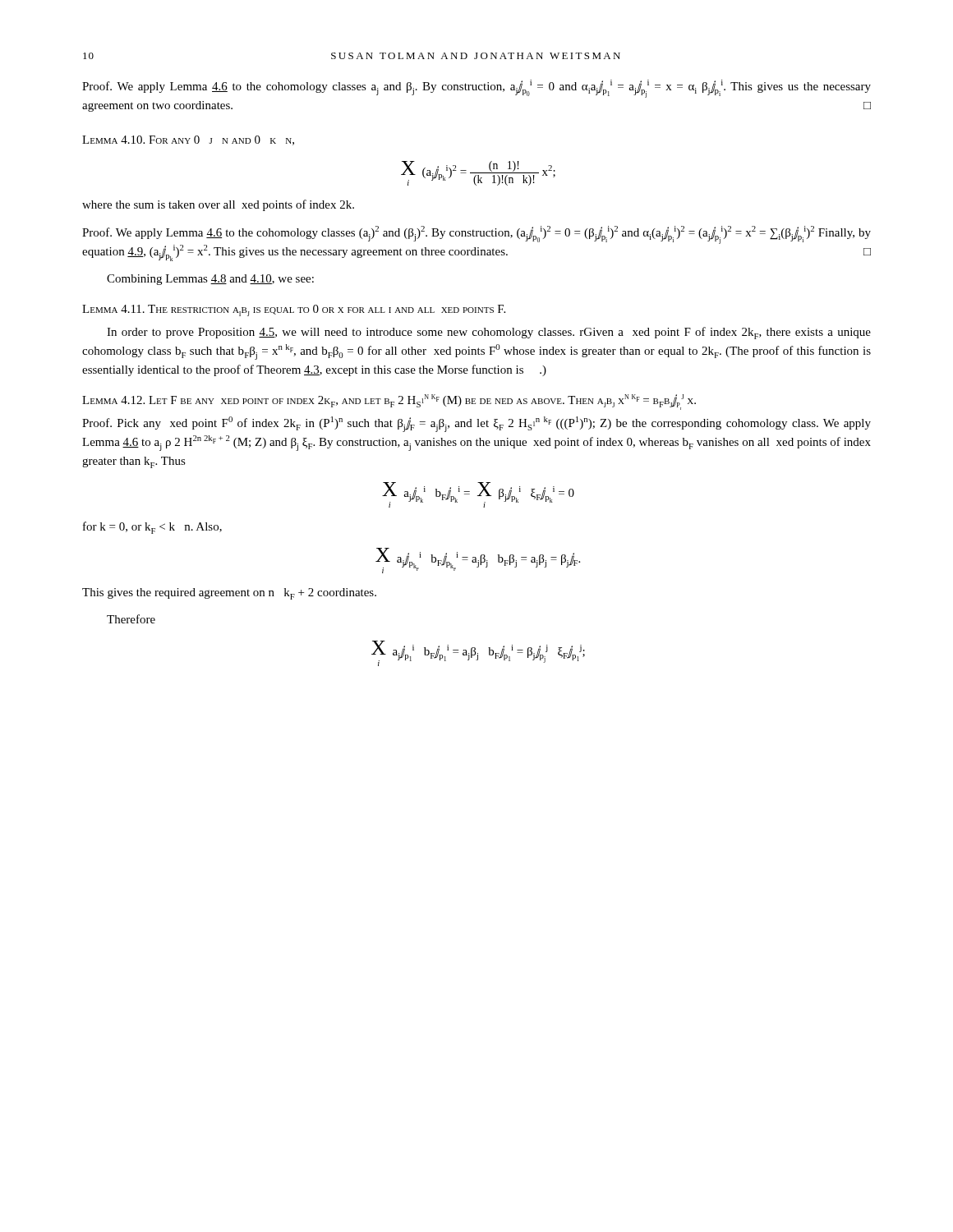The width and height of the screenshot is (953, 1232).
Task: Locate the formula that opens with "X i aj𝕛p1i bF𝕛p1i ="
Action: 476,652
